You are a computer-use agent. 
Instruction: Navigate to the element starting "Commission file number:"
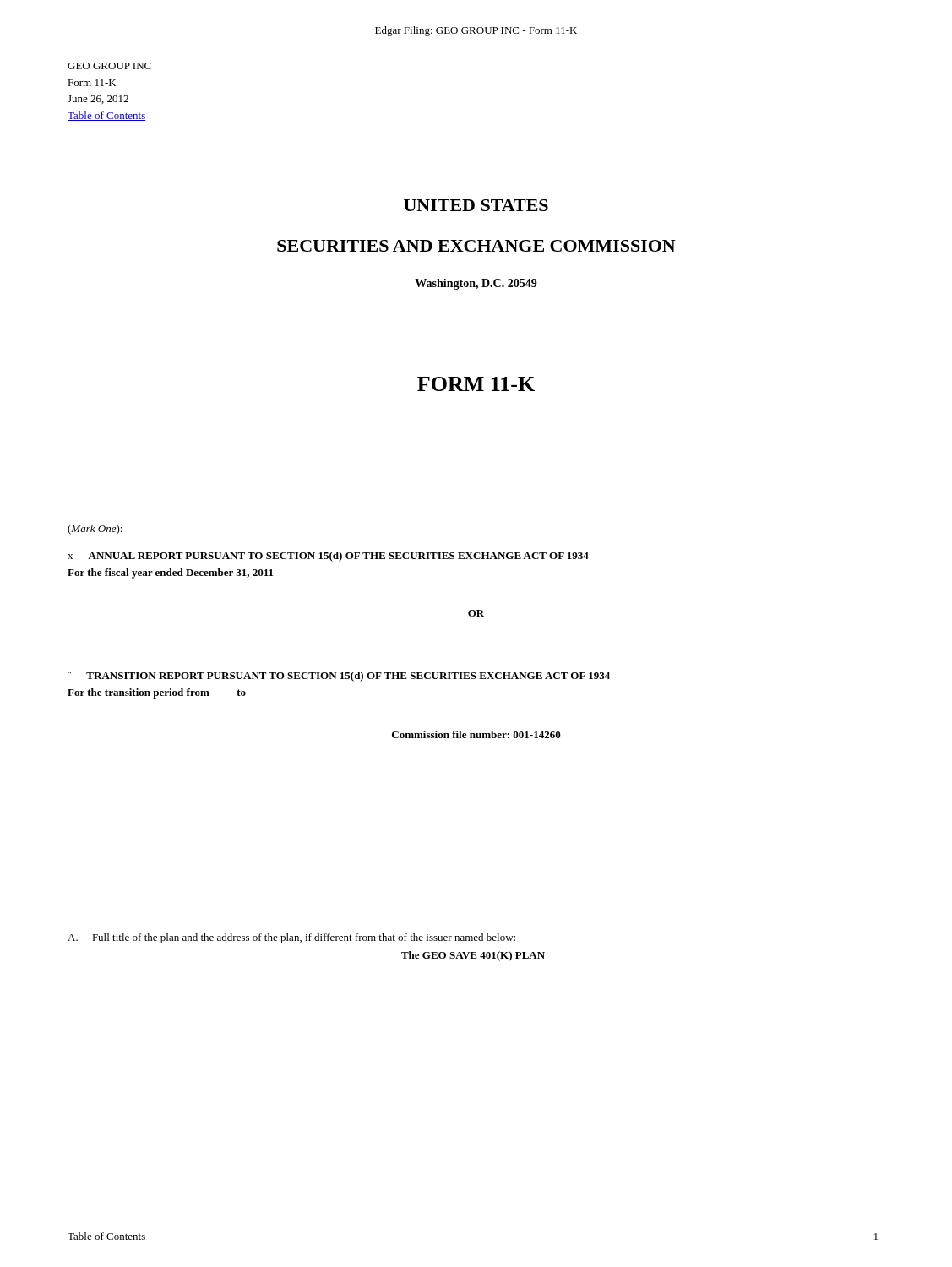tap(476, 734)
